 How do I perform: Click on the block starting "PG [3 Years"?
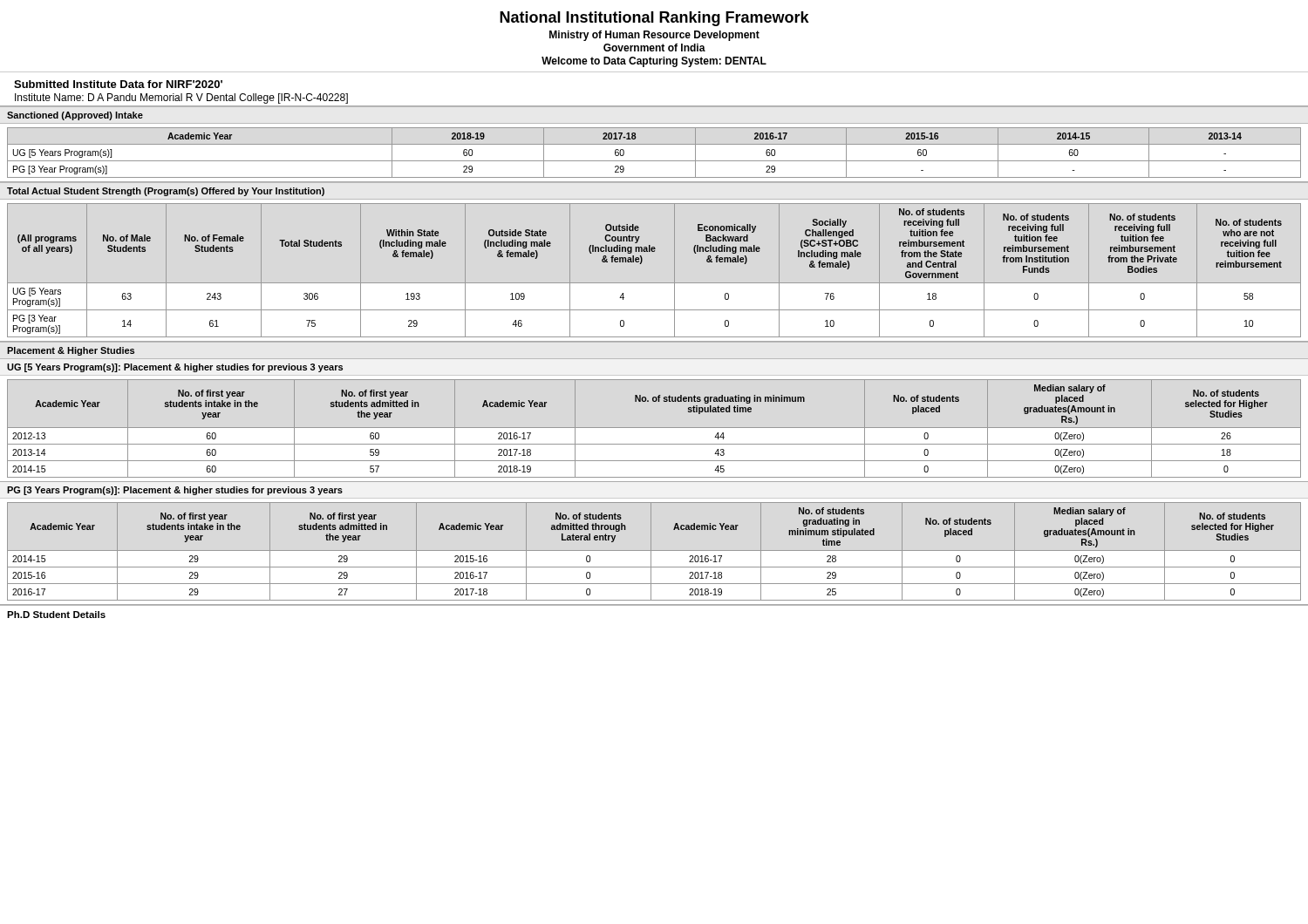pos(175,490)
